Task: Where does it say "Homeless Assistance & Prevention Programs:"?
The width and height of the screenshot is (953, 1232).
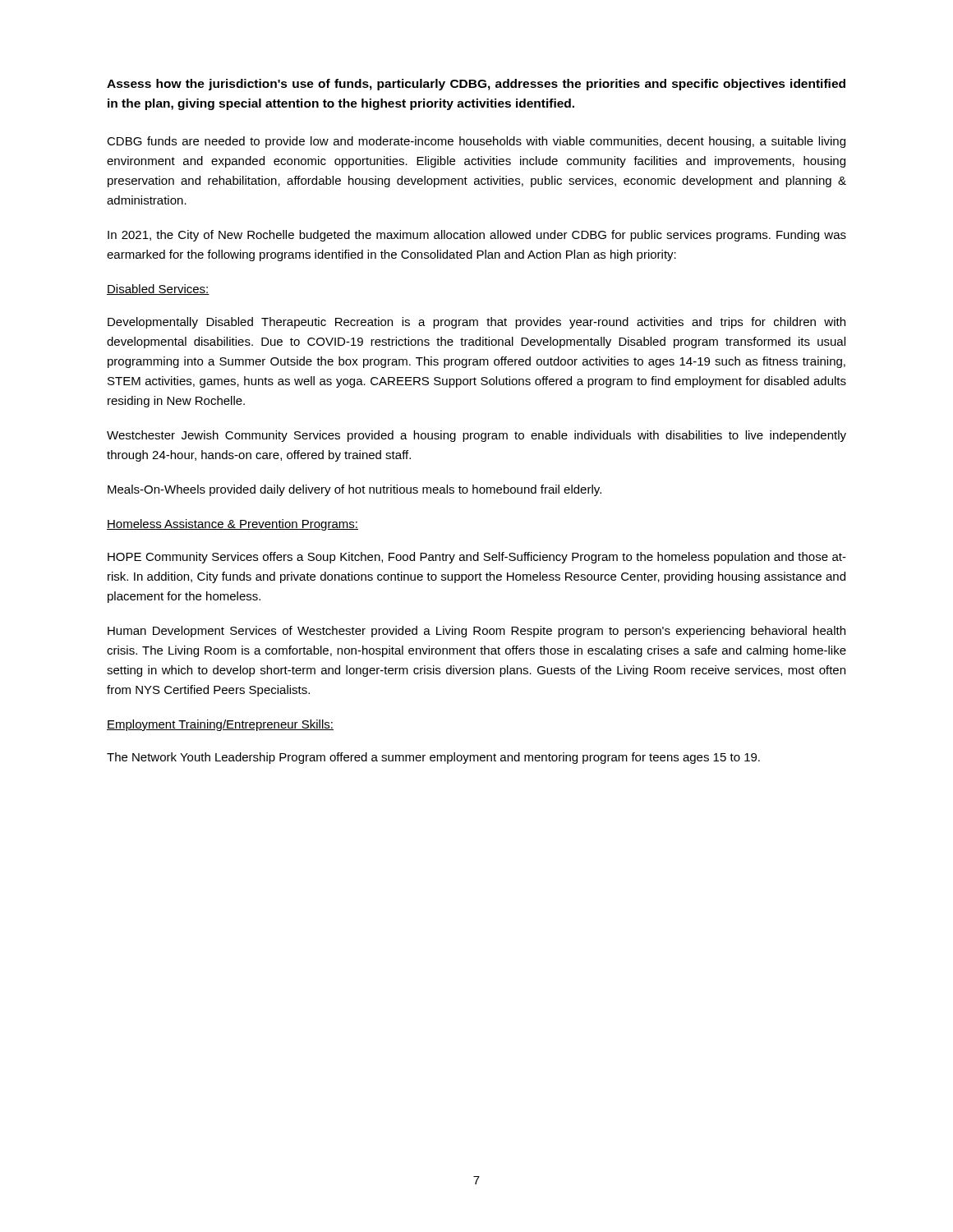Action: tap(232, 524)
